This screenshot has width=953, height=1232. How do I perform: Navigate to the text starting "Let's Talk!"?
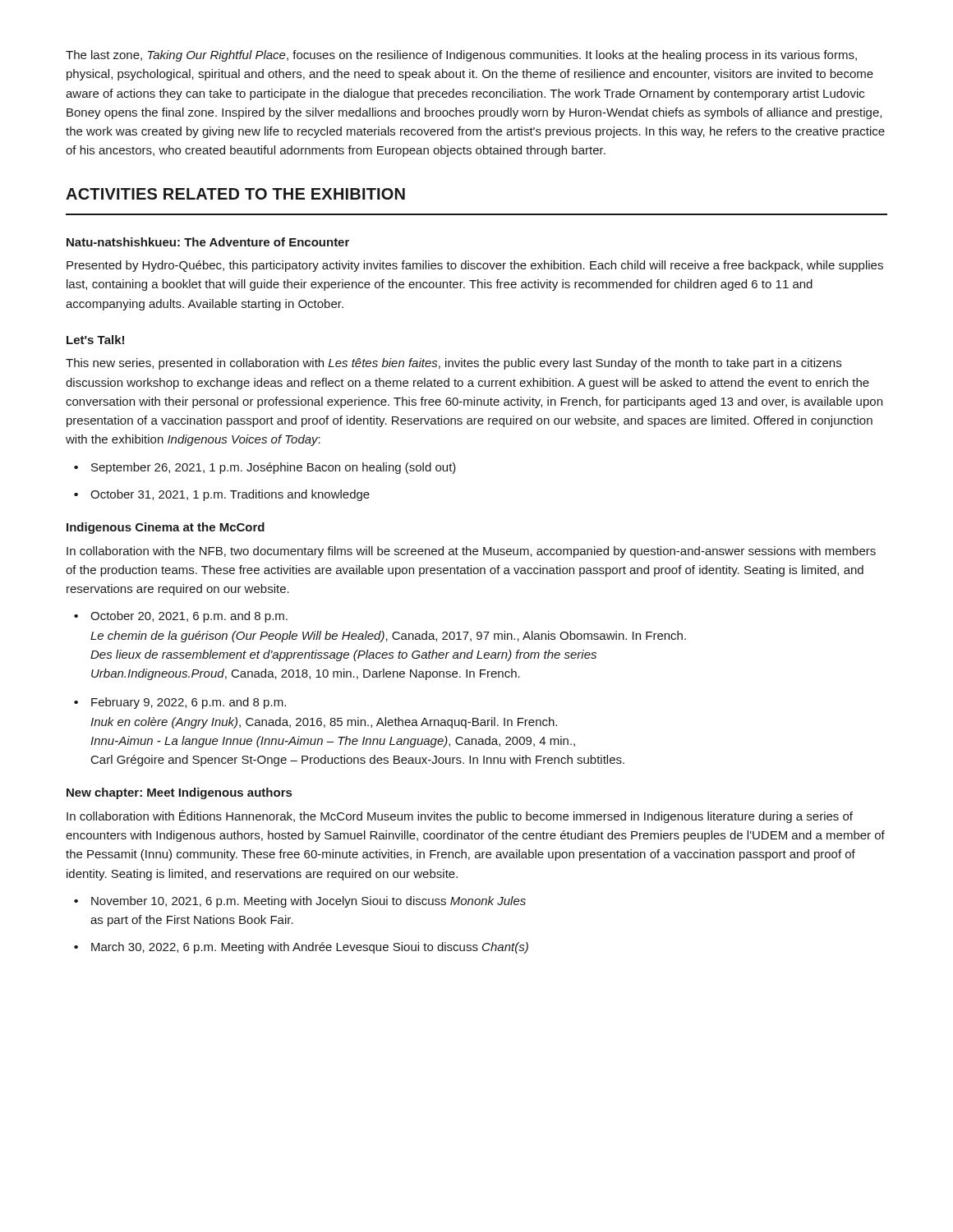tap(96, 339)
